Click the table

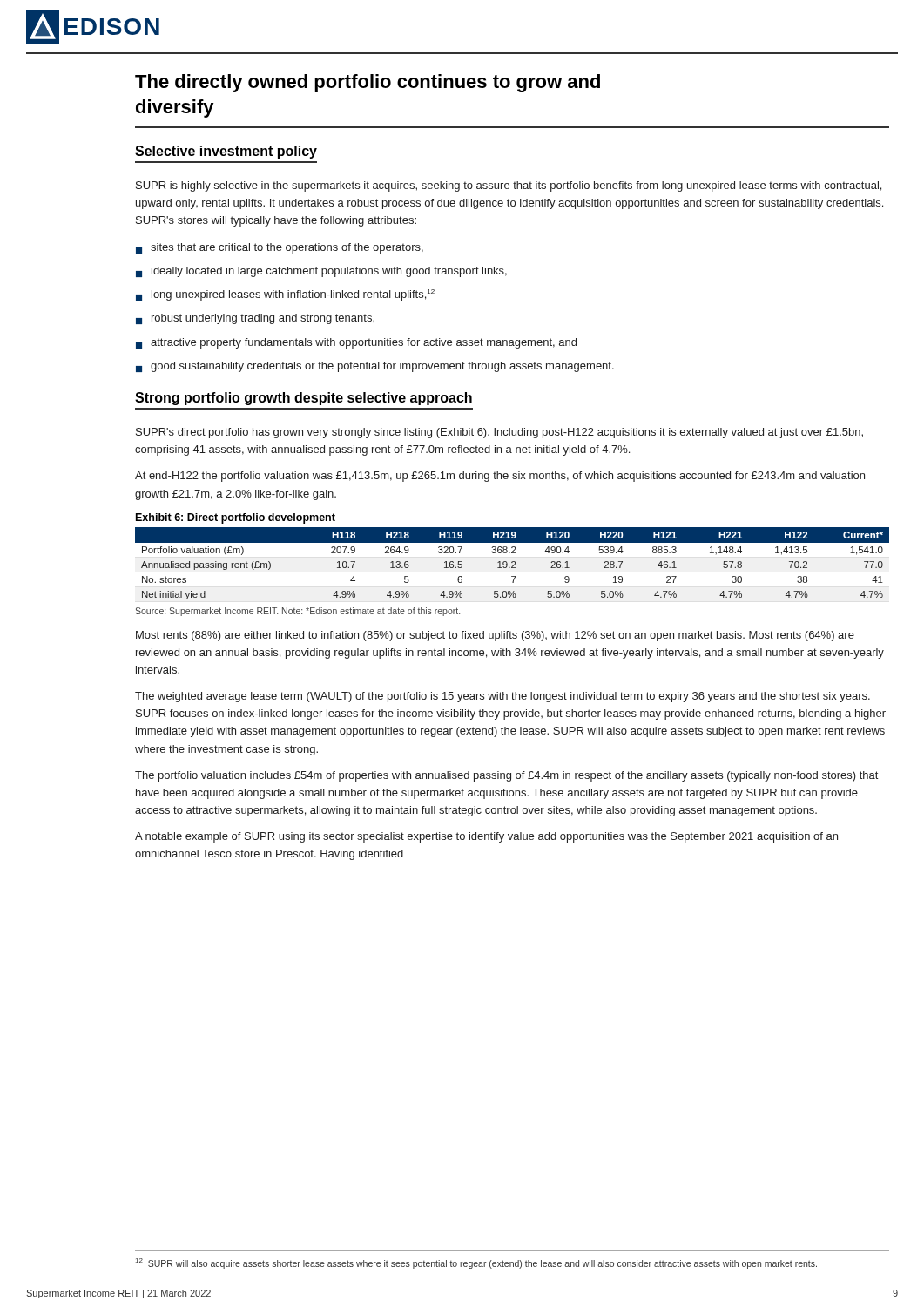pyautogui.click(x=512, y=564)
